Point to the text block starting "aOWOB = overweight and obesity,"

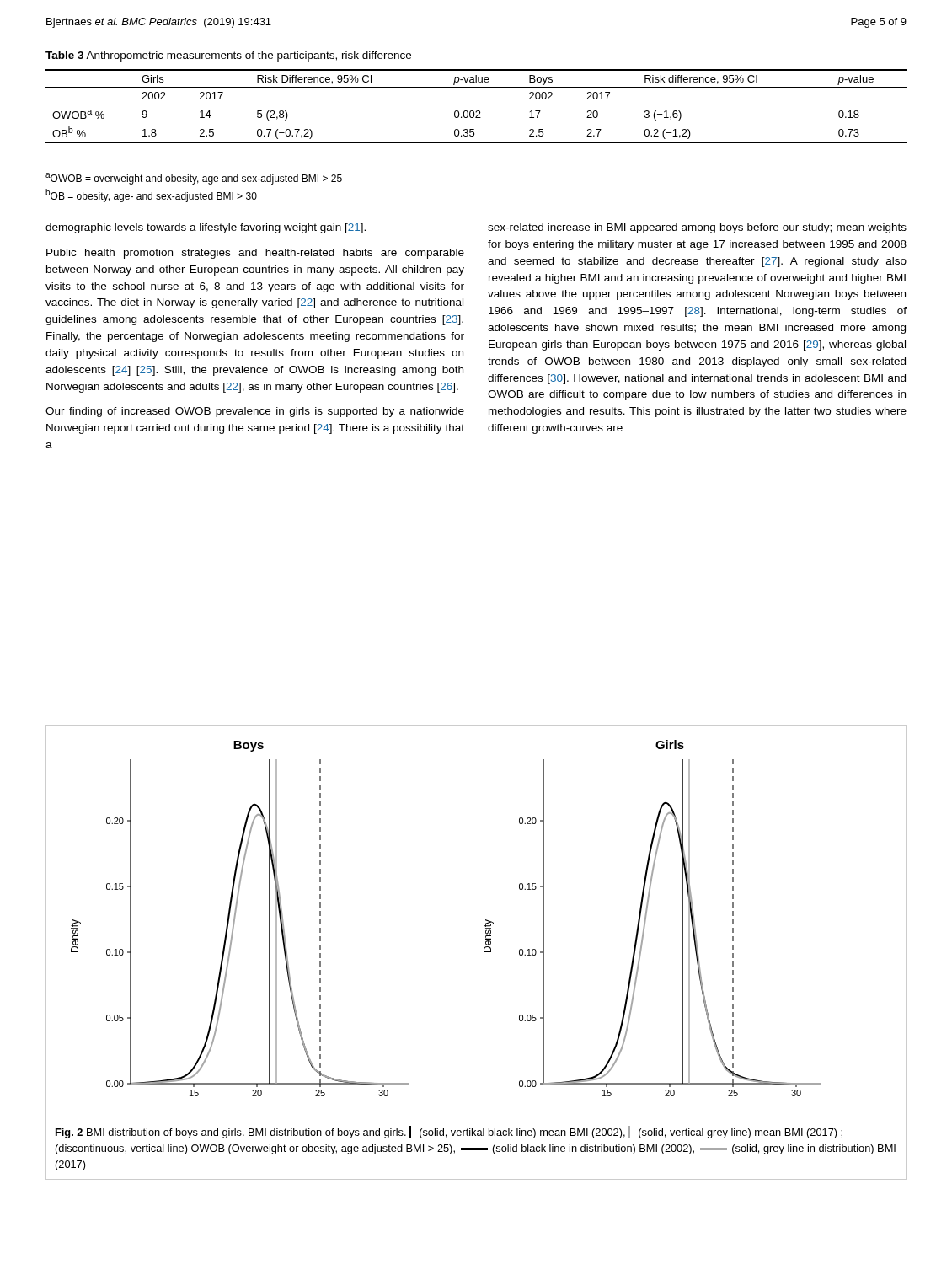[x=194, y=186]
